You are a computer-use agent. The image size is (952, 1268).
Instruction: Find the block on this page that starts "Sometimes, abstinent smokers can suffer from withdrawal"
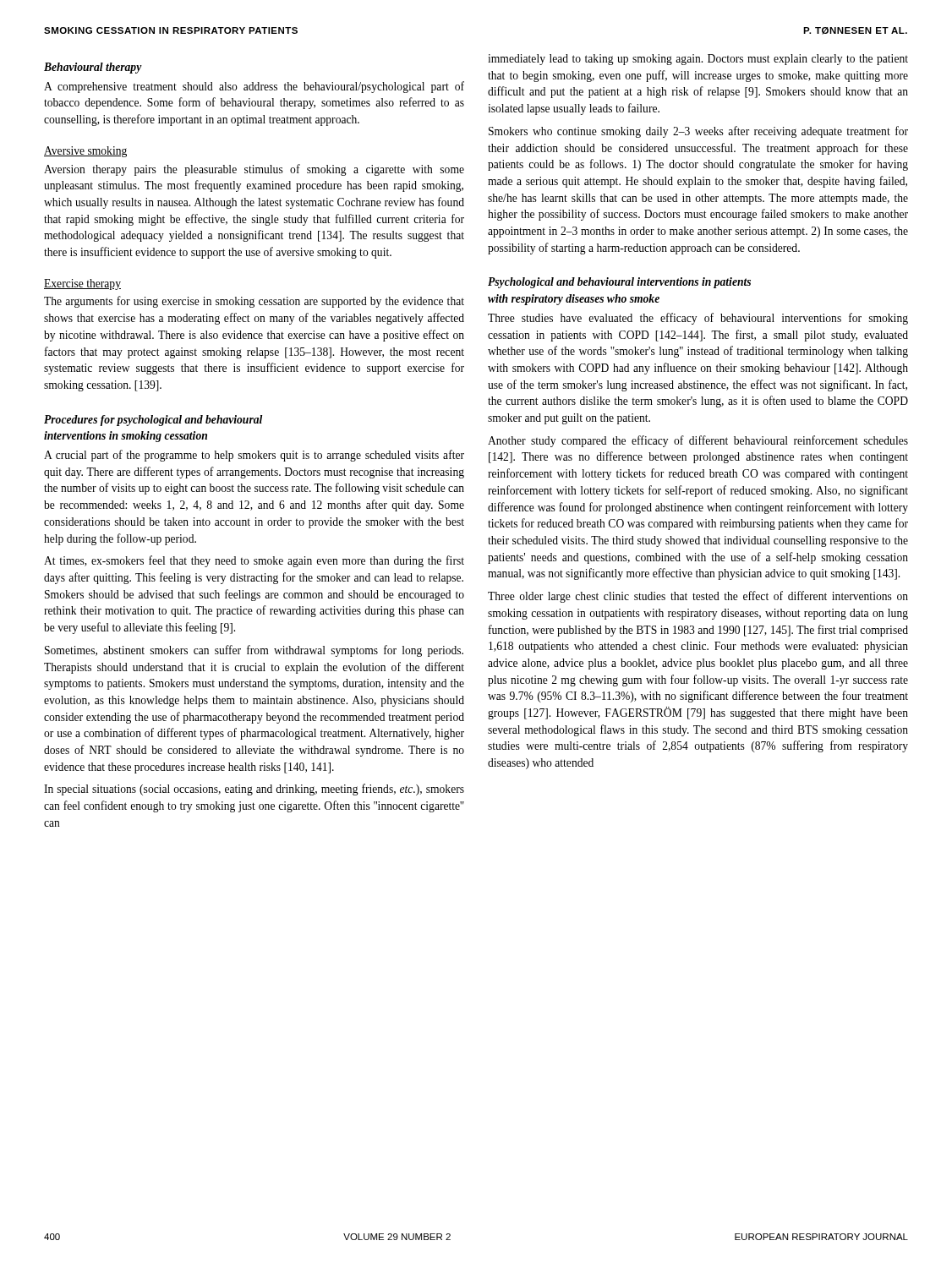coord(254,709)
